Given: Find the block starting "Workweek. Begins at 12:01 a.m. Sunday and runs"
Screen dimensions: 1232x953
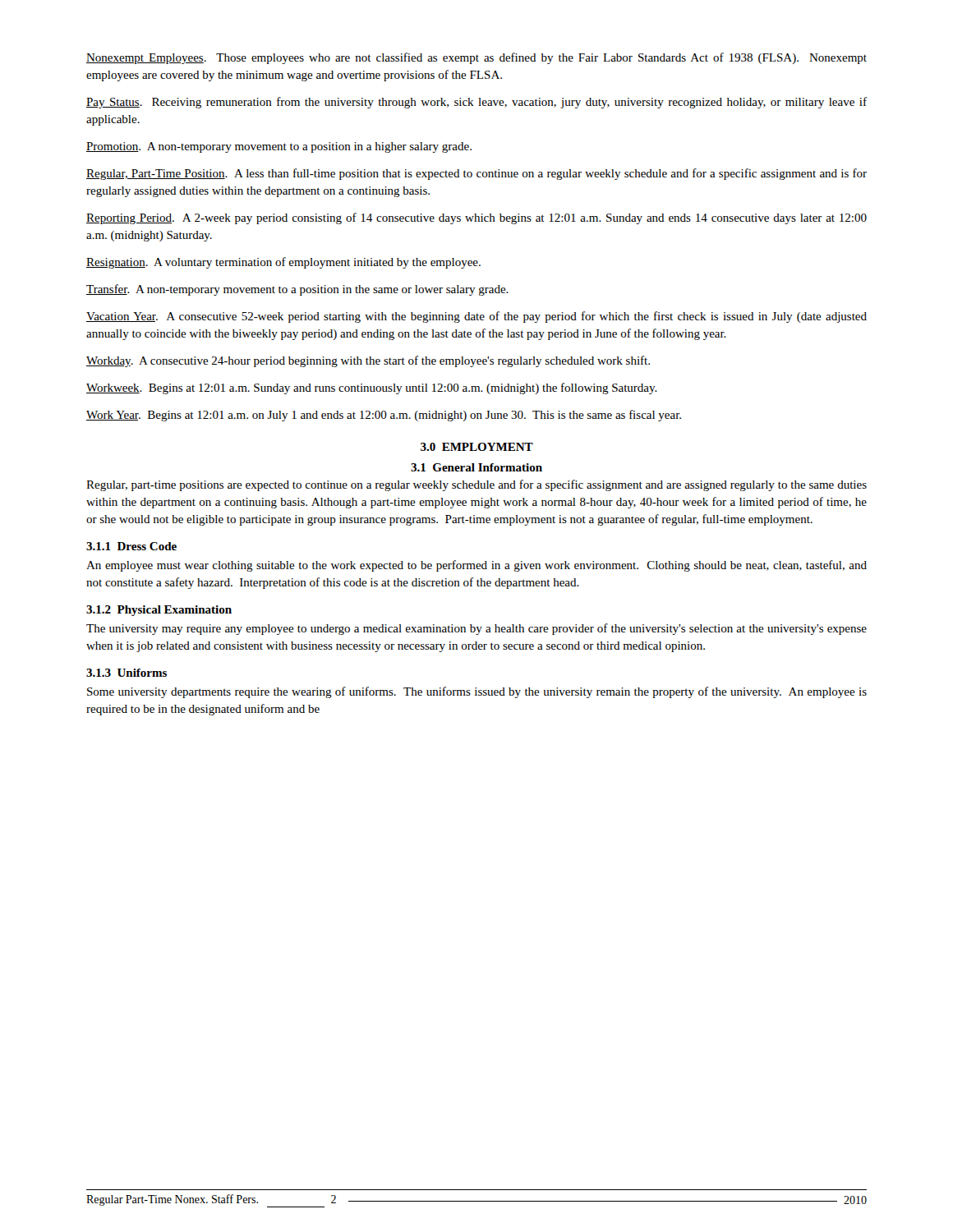Looking at the screenshot, I should point(372,388).
